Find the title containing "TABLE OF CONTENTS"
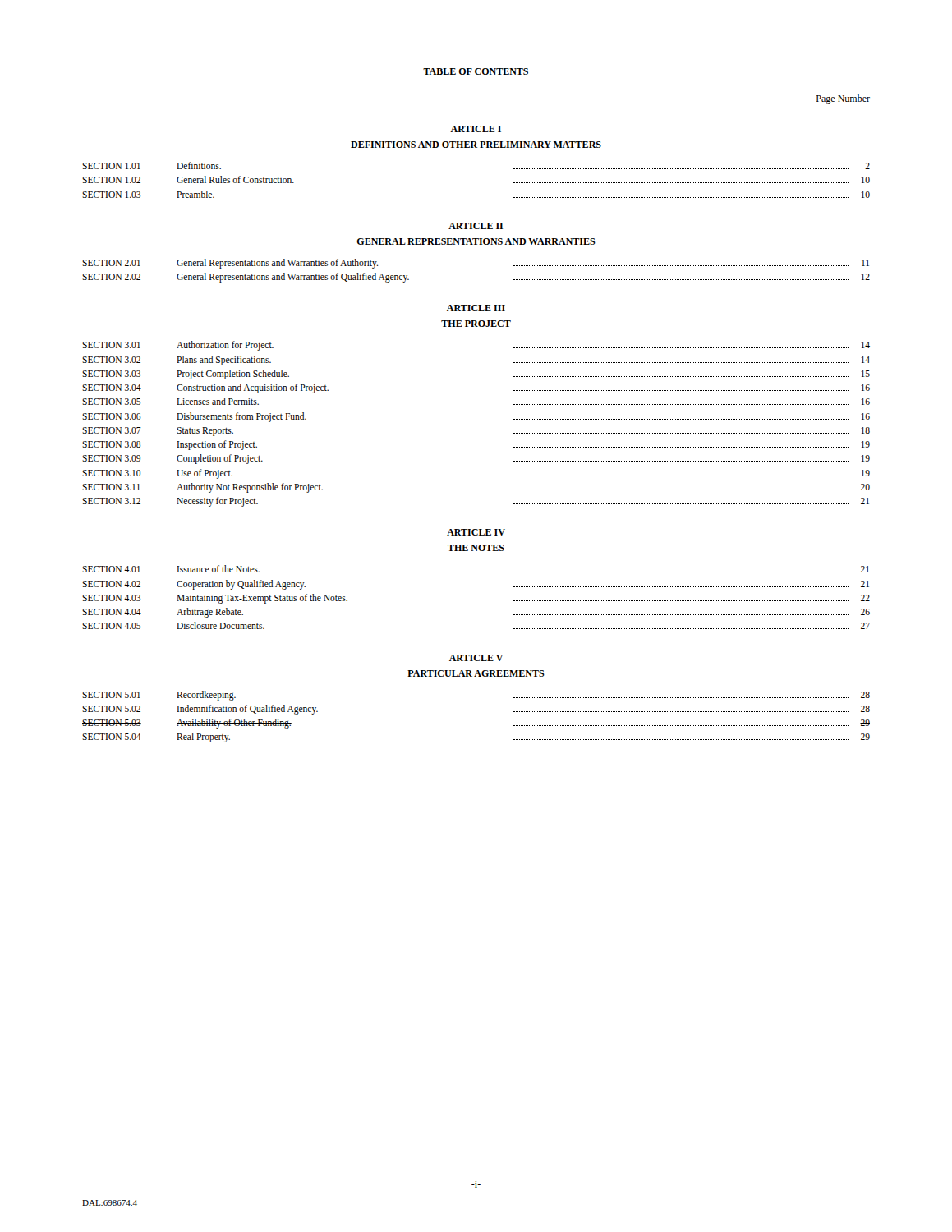This screenshot has height=1232, width=952. pos(476,71)
